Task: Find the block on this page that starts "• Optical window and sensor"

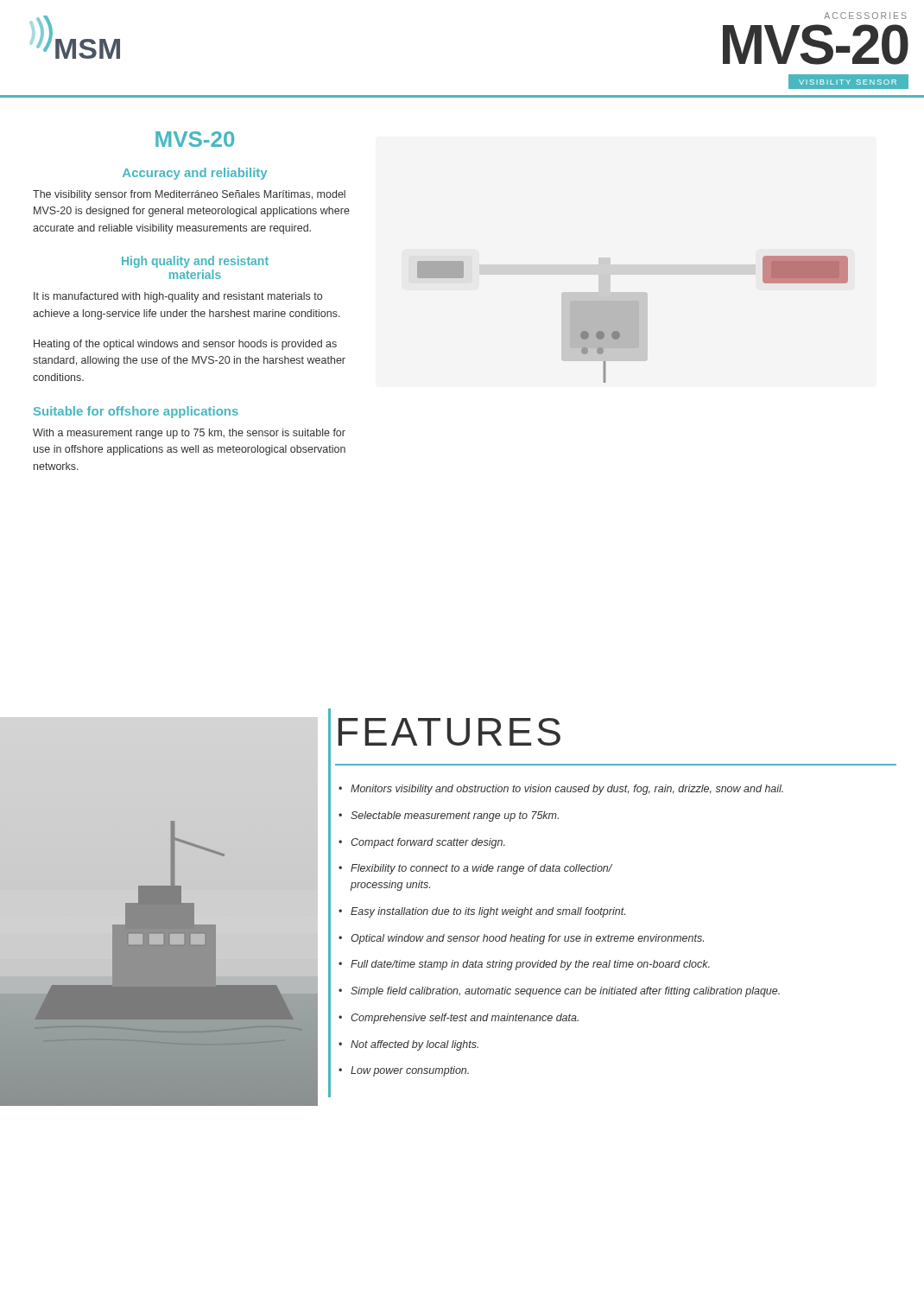Action: tap(522, 938)
